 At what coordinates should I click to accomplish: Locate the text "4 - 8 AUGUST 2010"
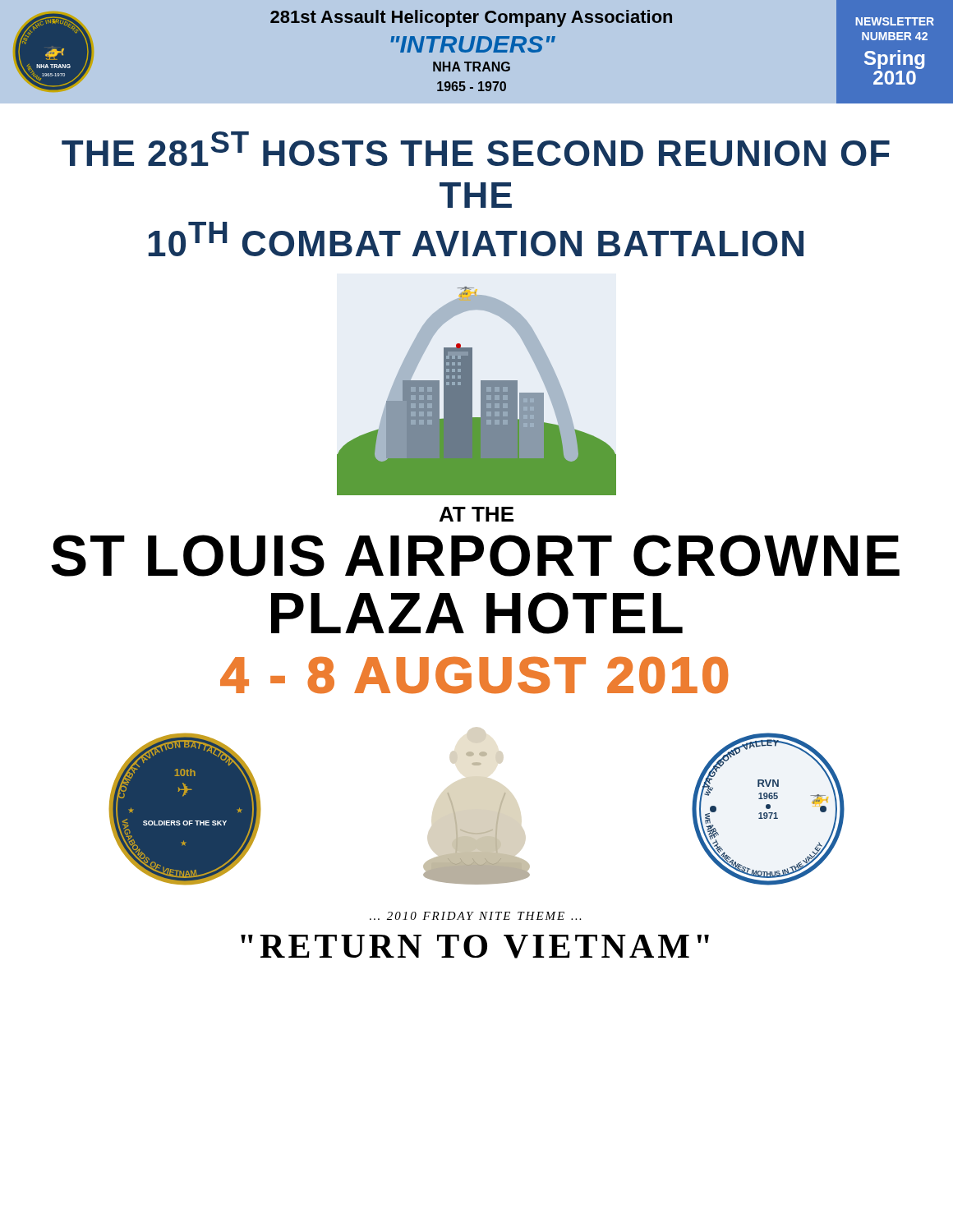(x=476, y=674)
